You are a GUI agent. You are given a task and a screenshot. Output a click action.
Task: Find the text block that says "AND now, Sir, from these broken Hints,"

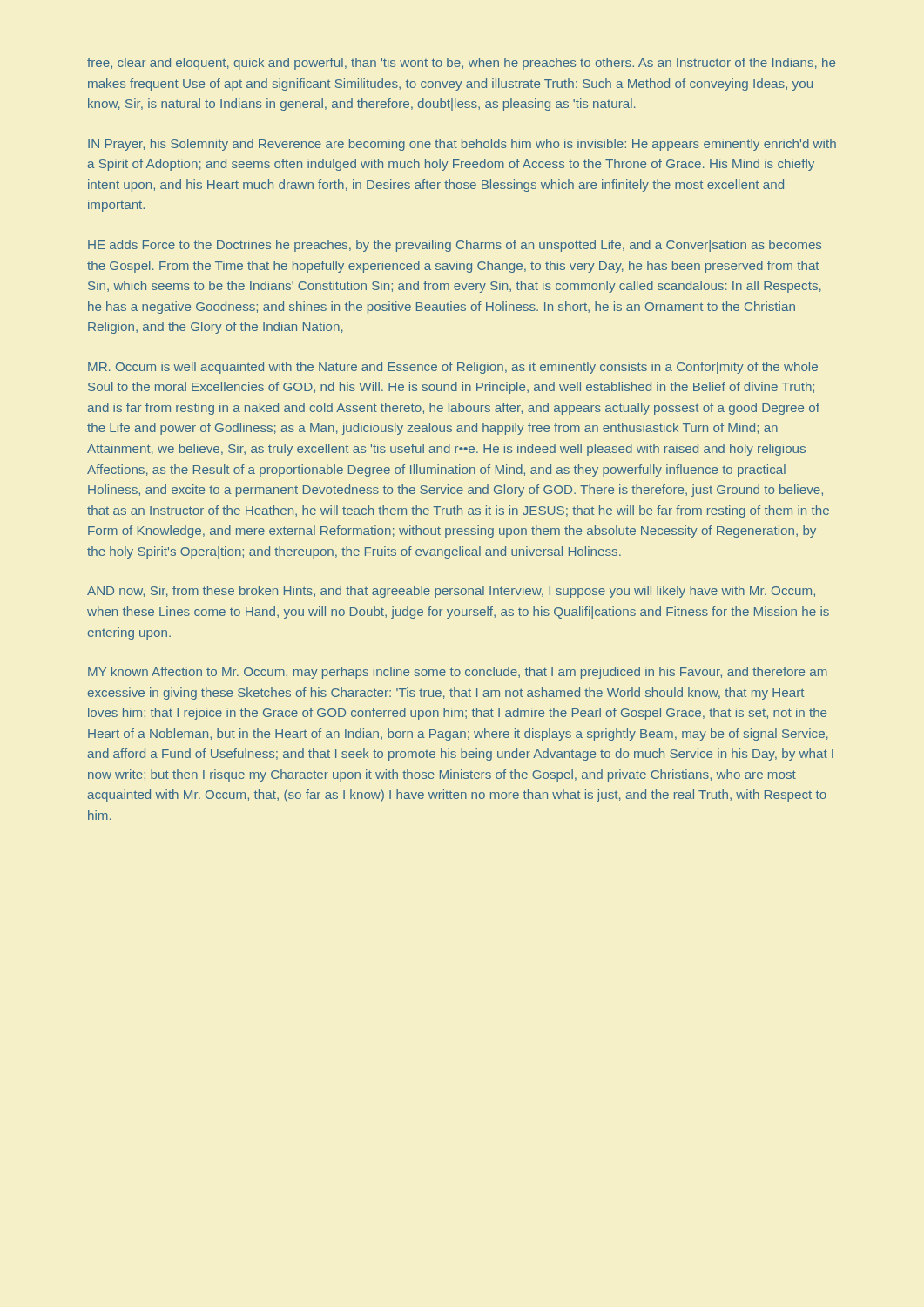pyautogui.click(x=458, y=611)
